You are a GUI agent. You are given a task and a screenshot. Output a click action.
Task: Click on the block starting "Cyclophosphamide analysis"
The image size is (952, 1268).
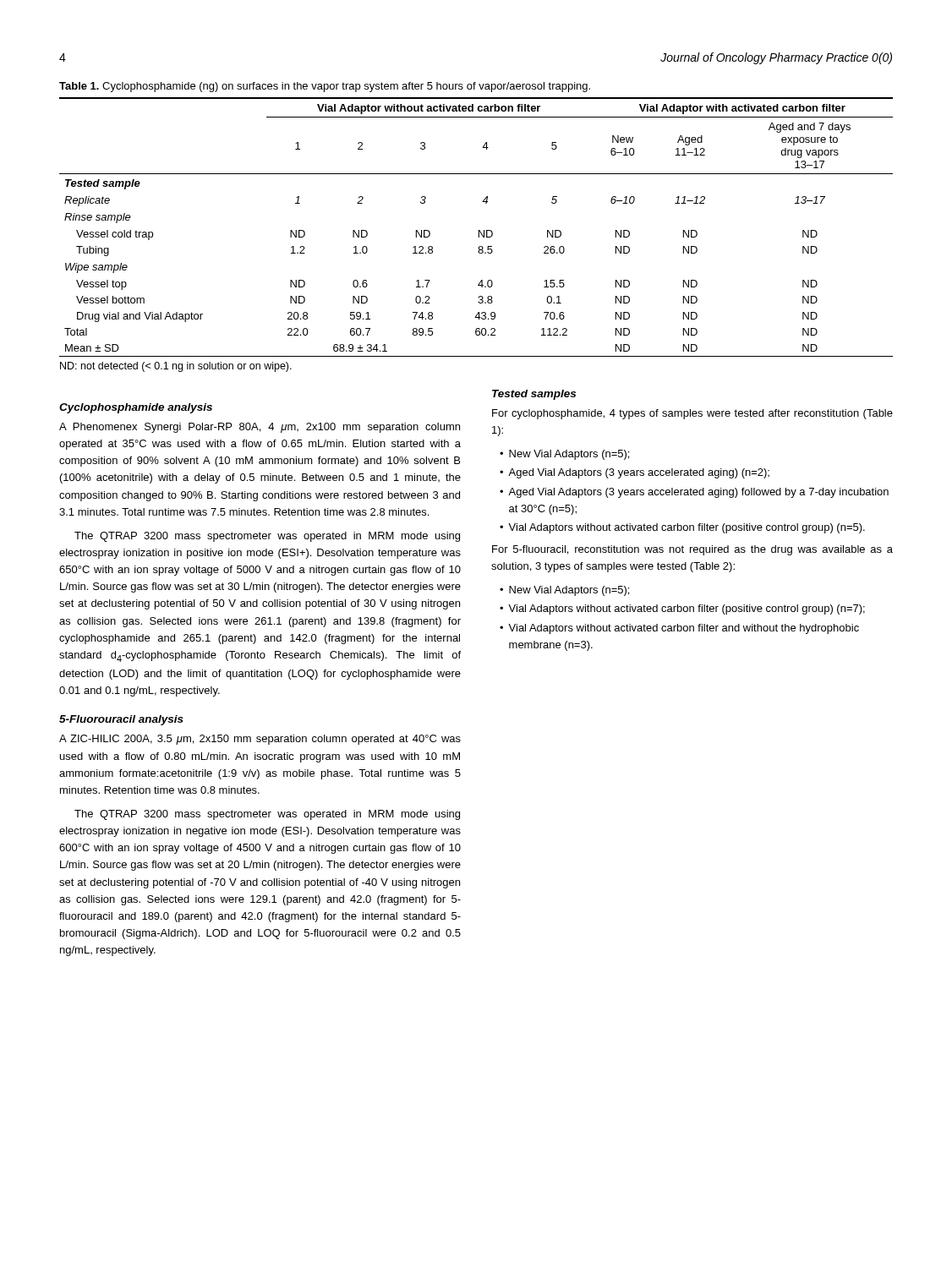click(x=136, y=407)
